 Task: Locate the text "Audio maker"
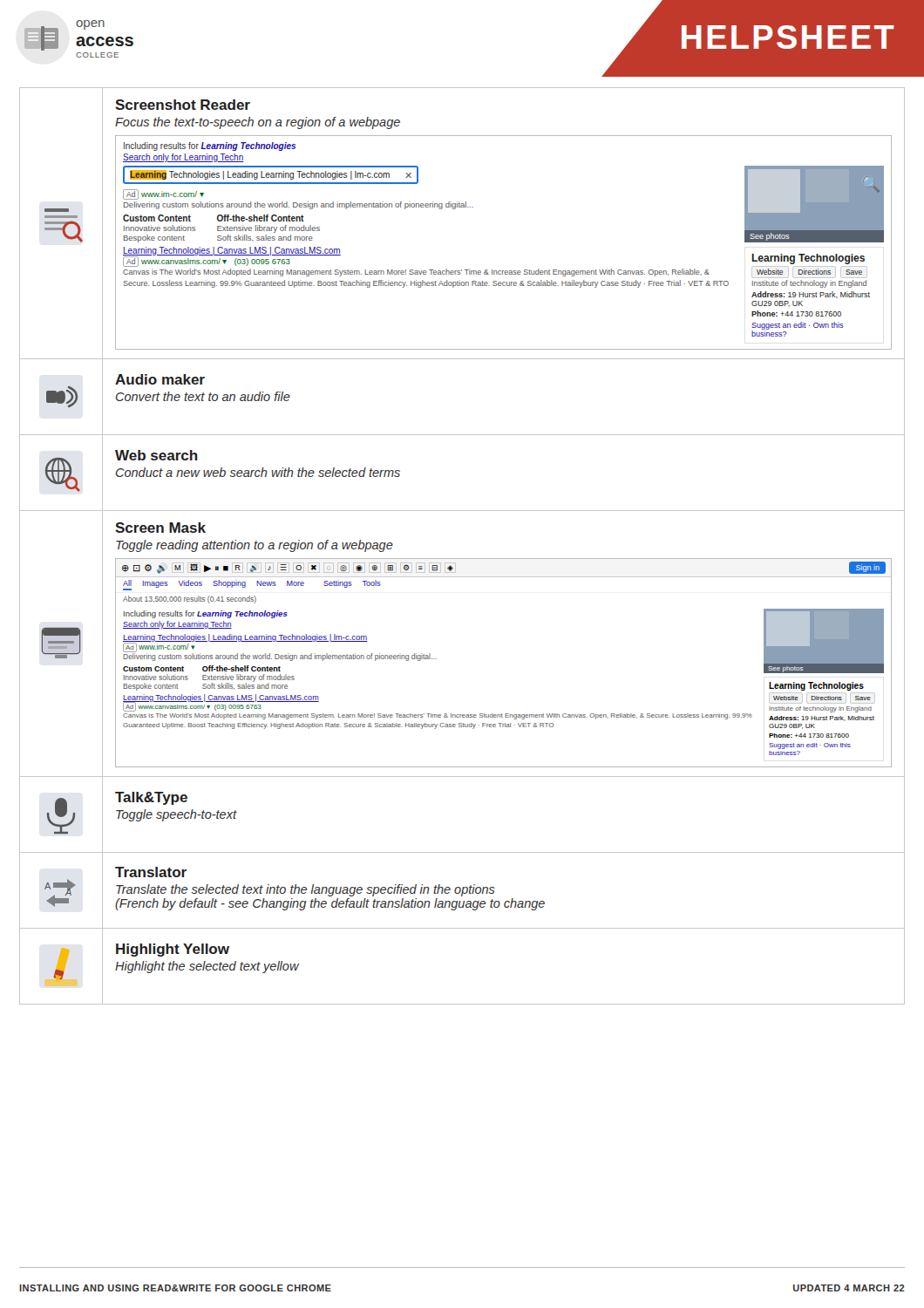pos(160,380)
